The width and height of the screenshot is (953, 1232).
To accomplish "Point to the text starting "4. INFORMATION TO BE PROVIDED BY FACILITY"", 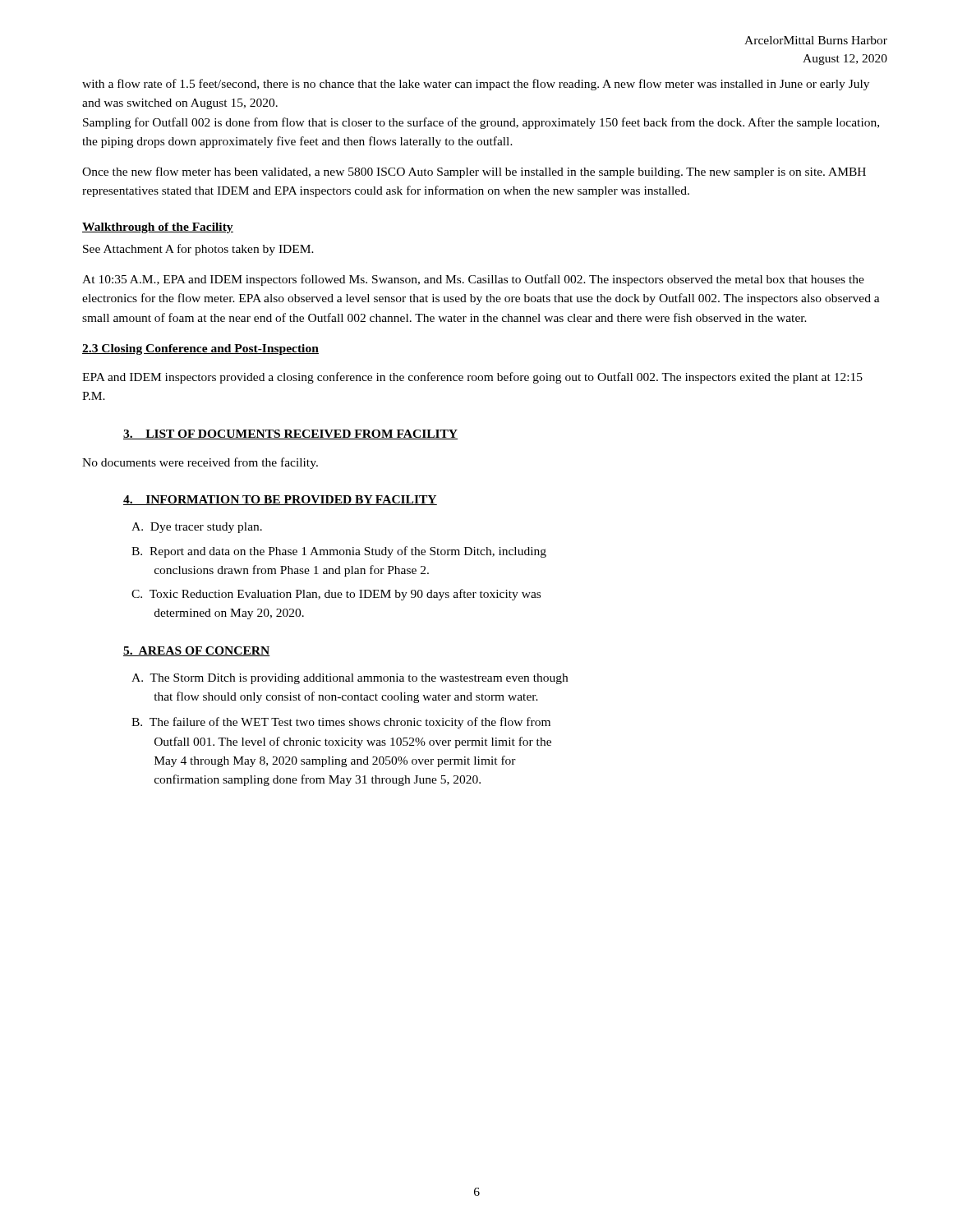I will click(280, 499).
